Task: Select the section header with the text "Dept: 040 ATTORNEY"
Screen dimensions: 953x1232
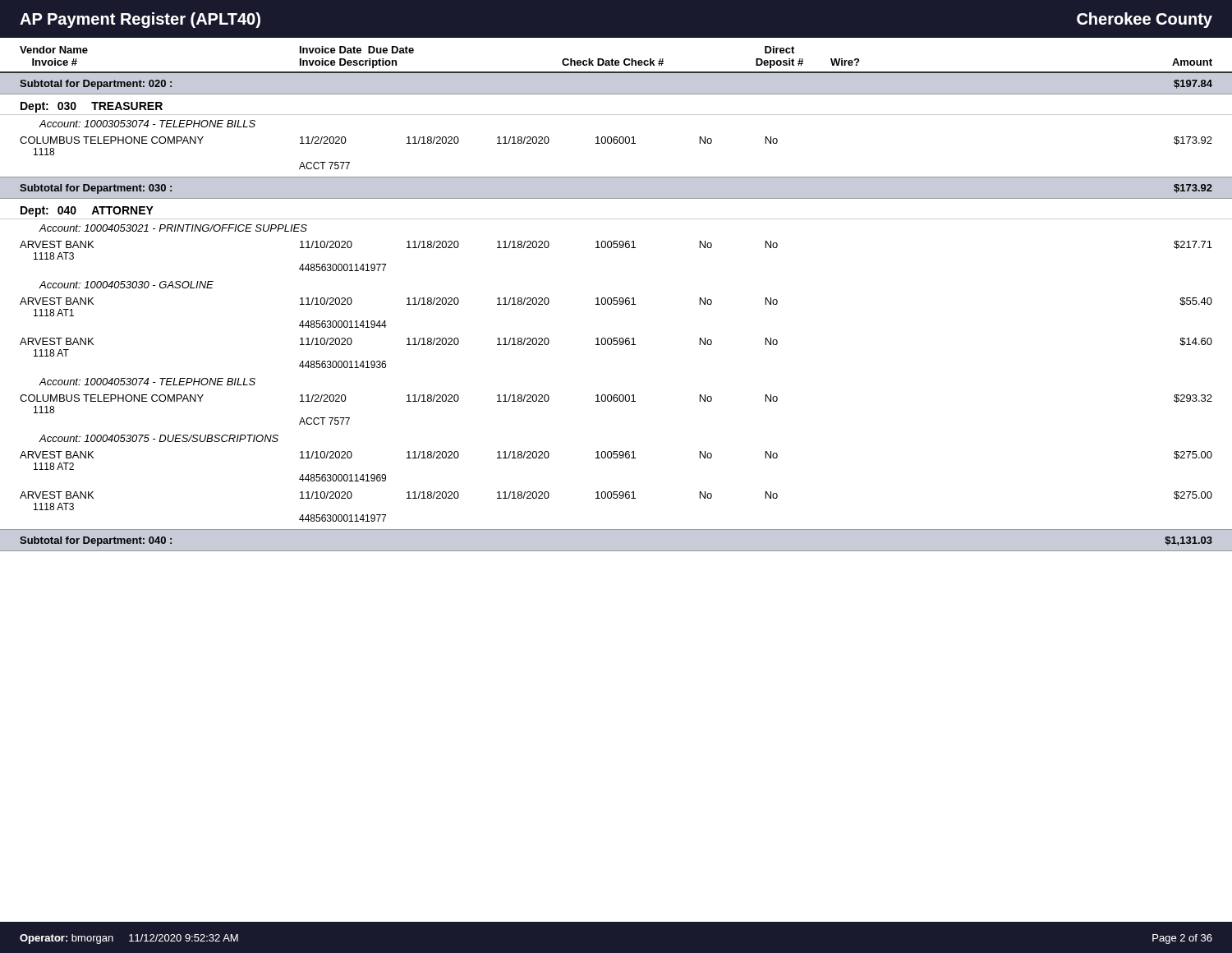Action: (x=87, y=210)
